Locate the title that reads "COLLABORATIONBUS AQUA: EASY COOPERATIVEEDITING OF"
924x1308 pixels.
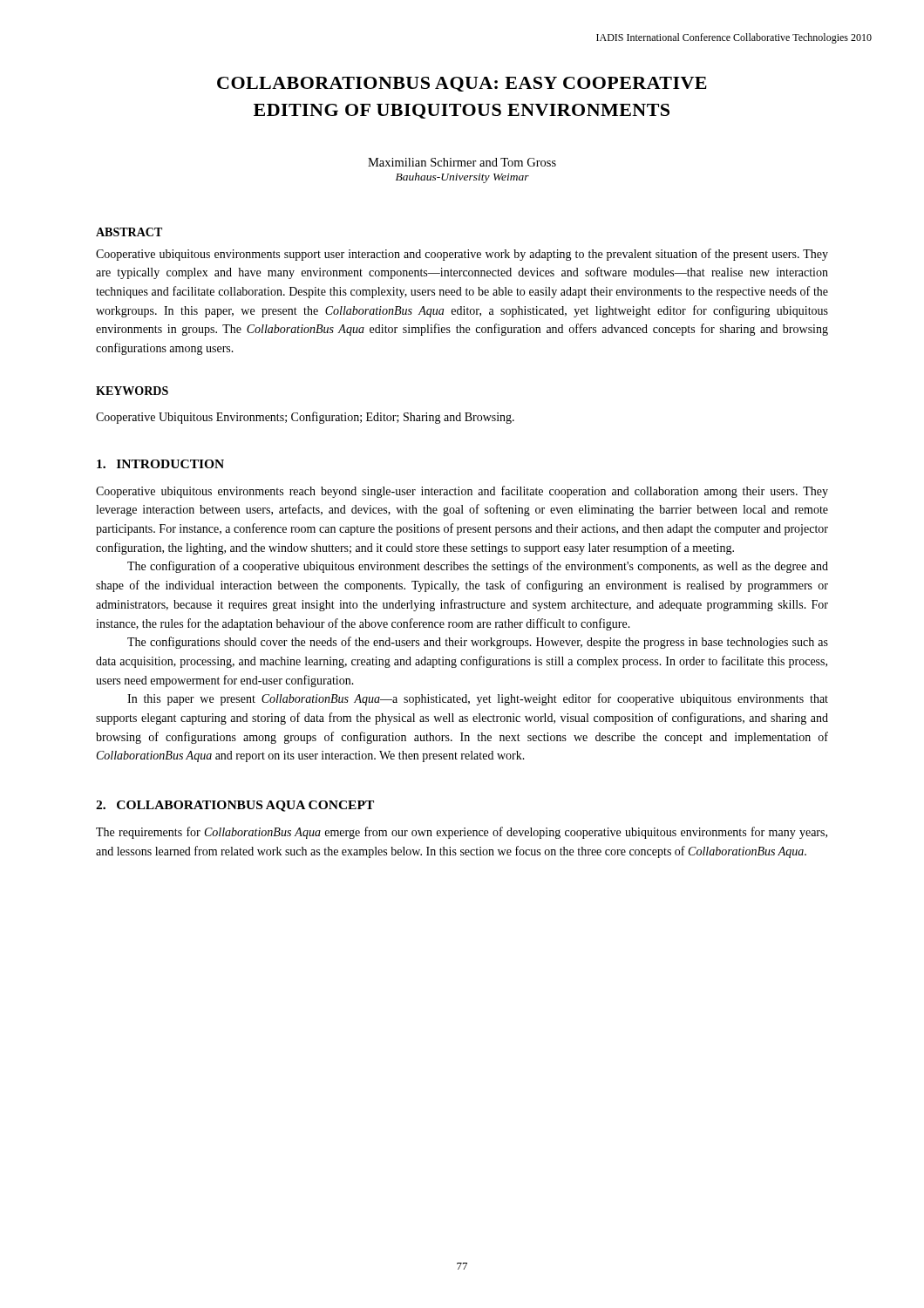462,97
